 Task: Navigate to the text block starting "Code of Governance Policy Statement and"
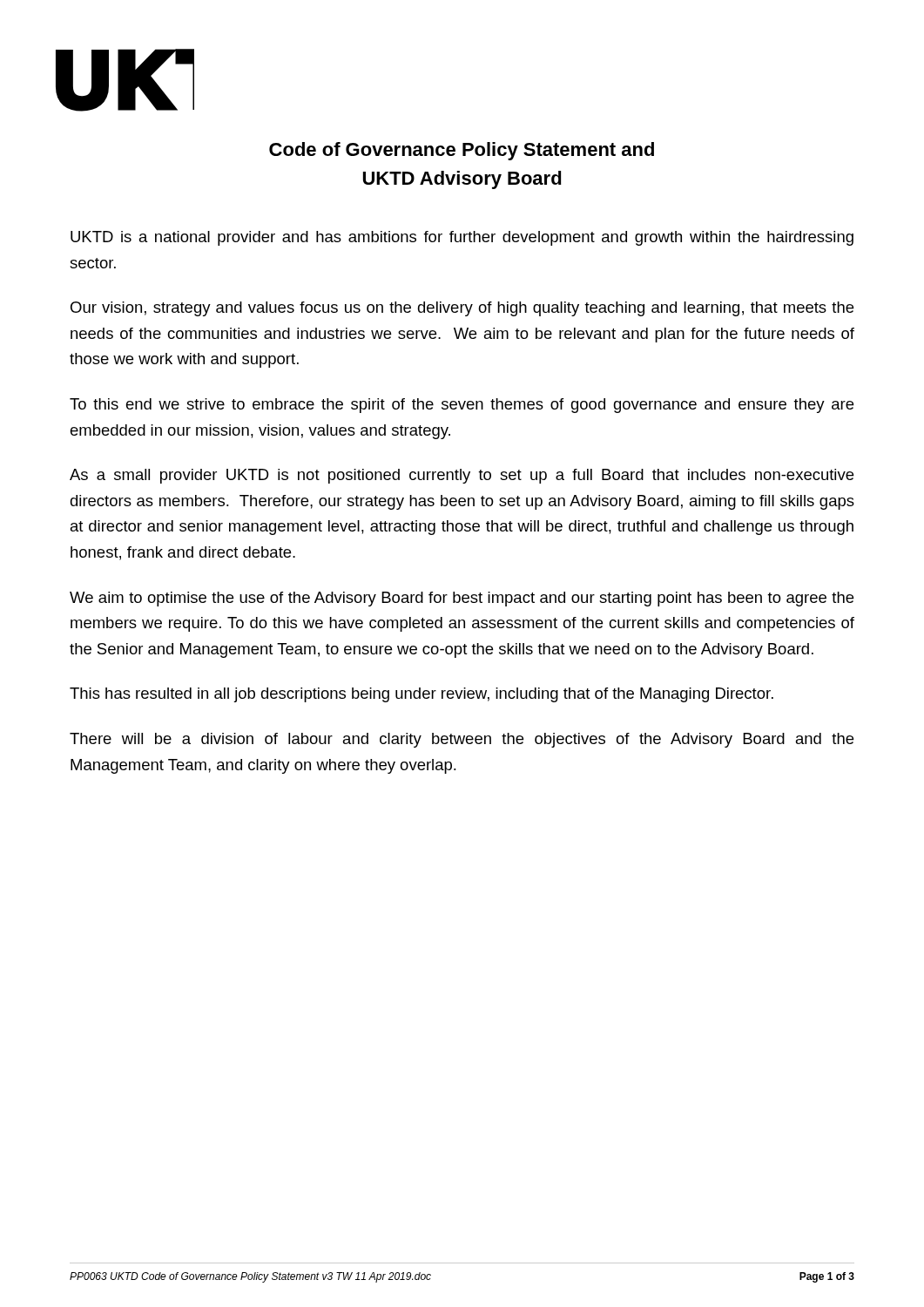(462, 164)
